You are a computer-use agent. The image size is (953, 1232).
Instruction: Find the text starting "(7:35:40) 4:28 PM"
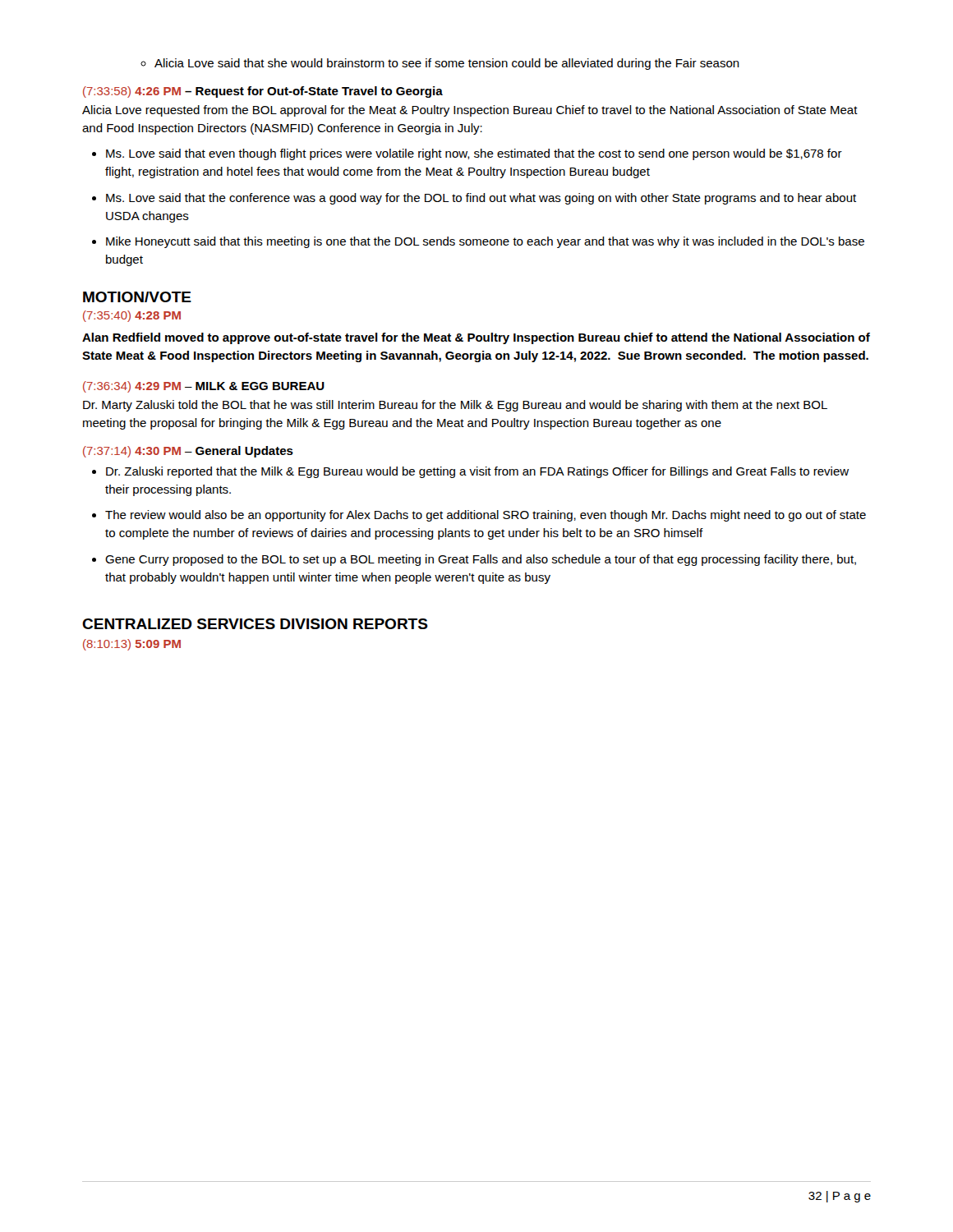pyautogui.click(x=132, y=315)
